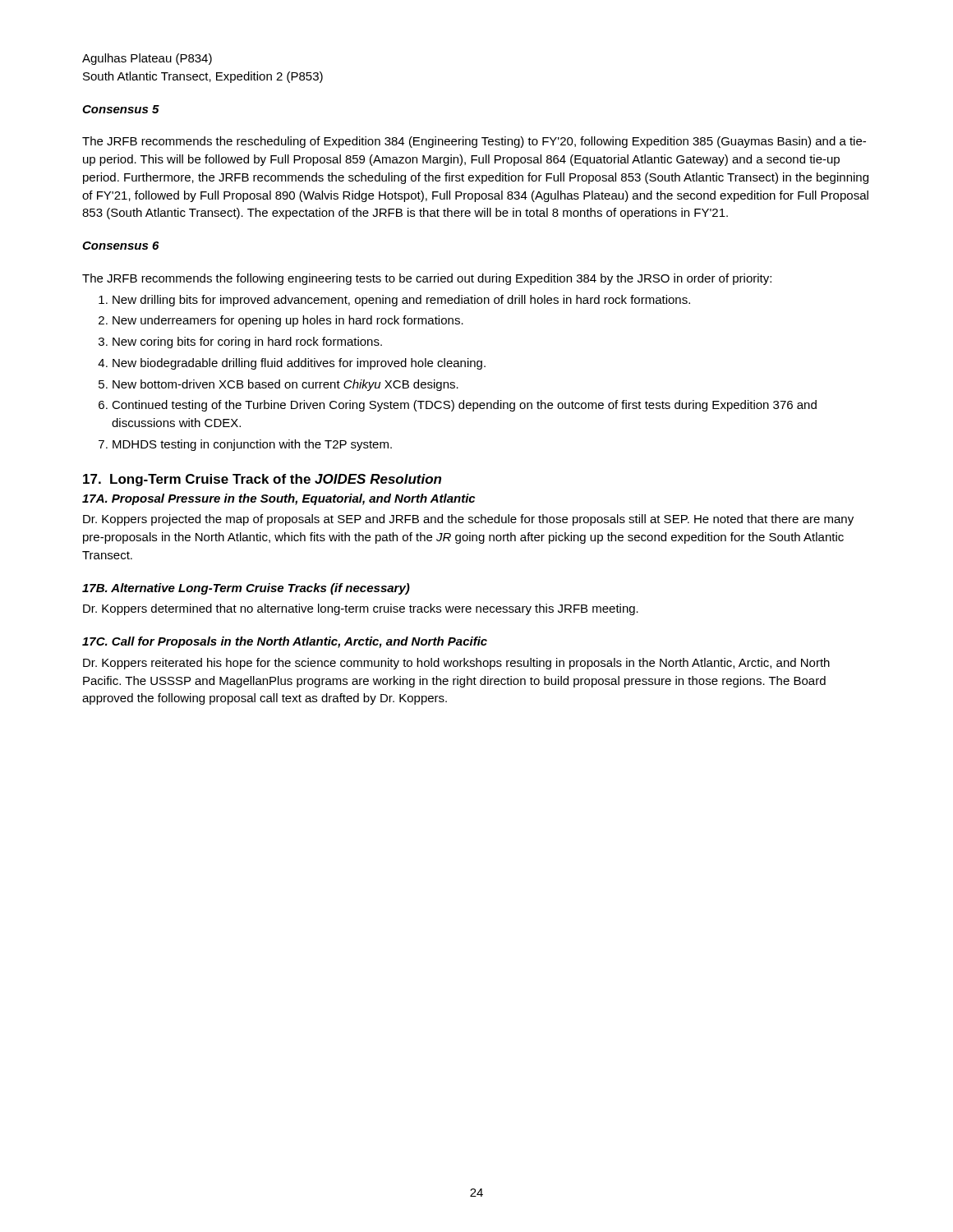Screen dimensions: 1232x953
Task: Locate the block of text that opens with "Dr. Koppers reiterated his"
Action: tap(476, 680)
